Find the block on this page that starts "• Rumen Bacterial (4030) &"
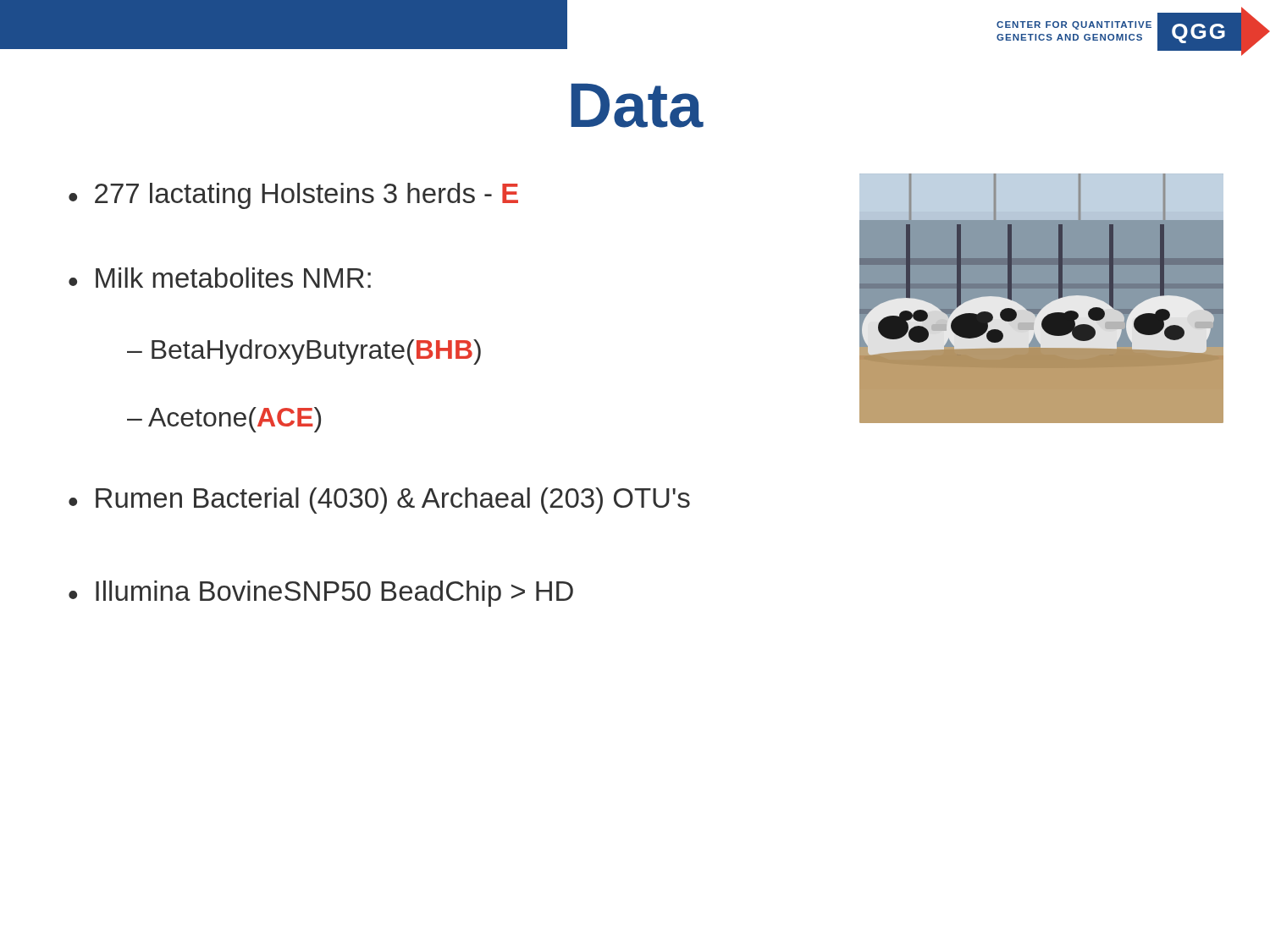Screen dimensions: 952x1270 click(x=379, y=502)
